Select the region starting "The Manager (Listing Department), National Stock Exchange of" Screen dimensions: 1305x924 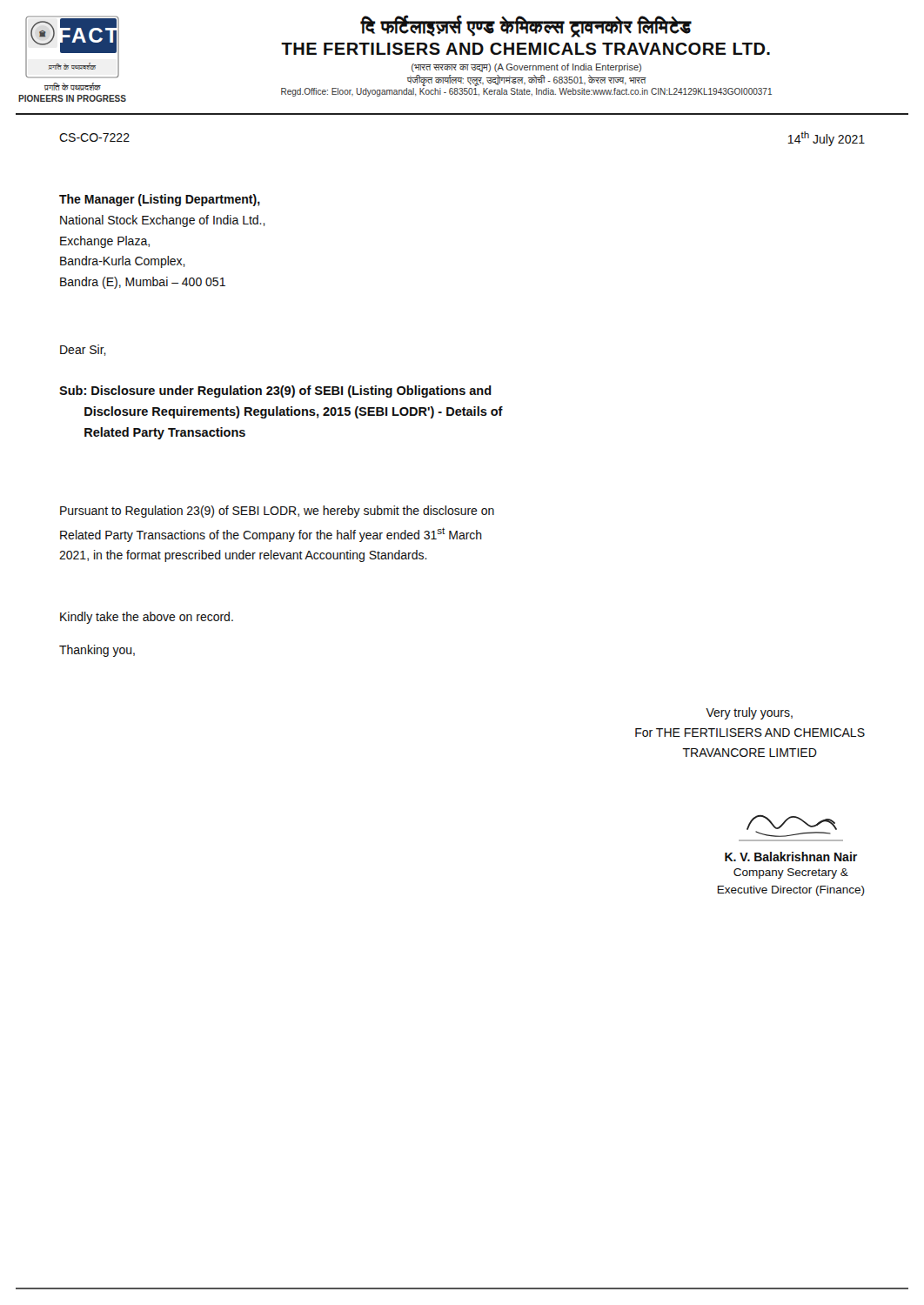coord(160,200)
